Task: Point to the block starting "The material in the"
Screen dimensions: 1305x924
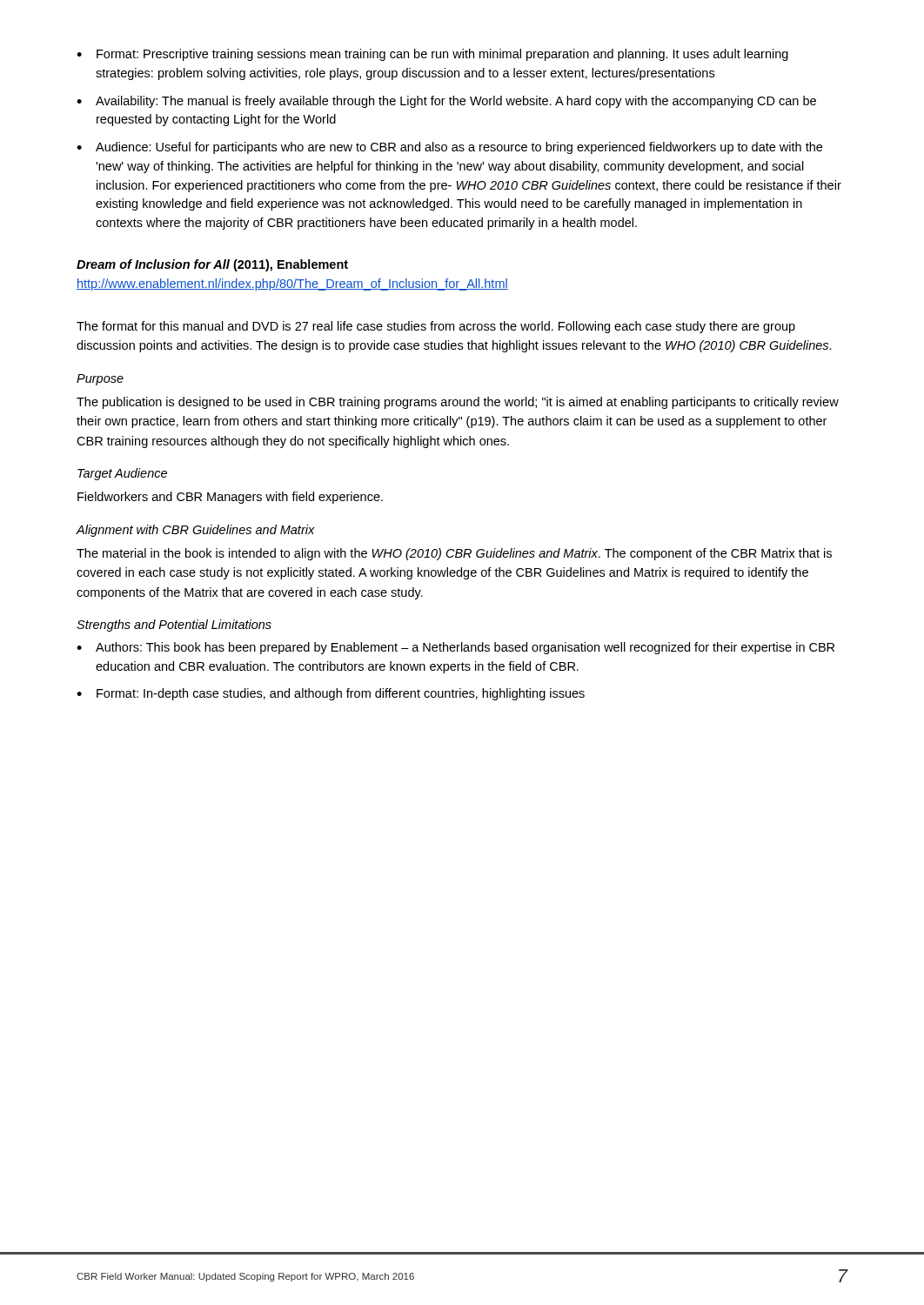Action: [454, 573]
